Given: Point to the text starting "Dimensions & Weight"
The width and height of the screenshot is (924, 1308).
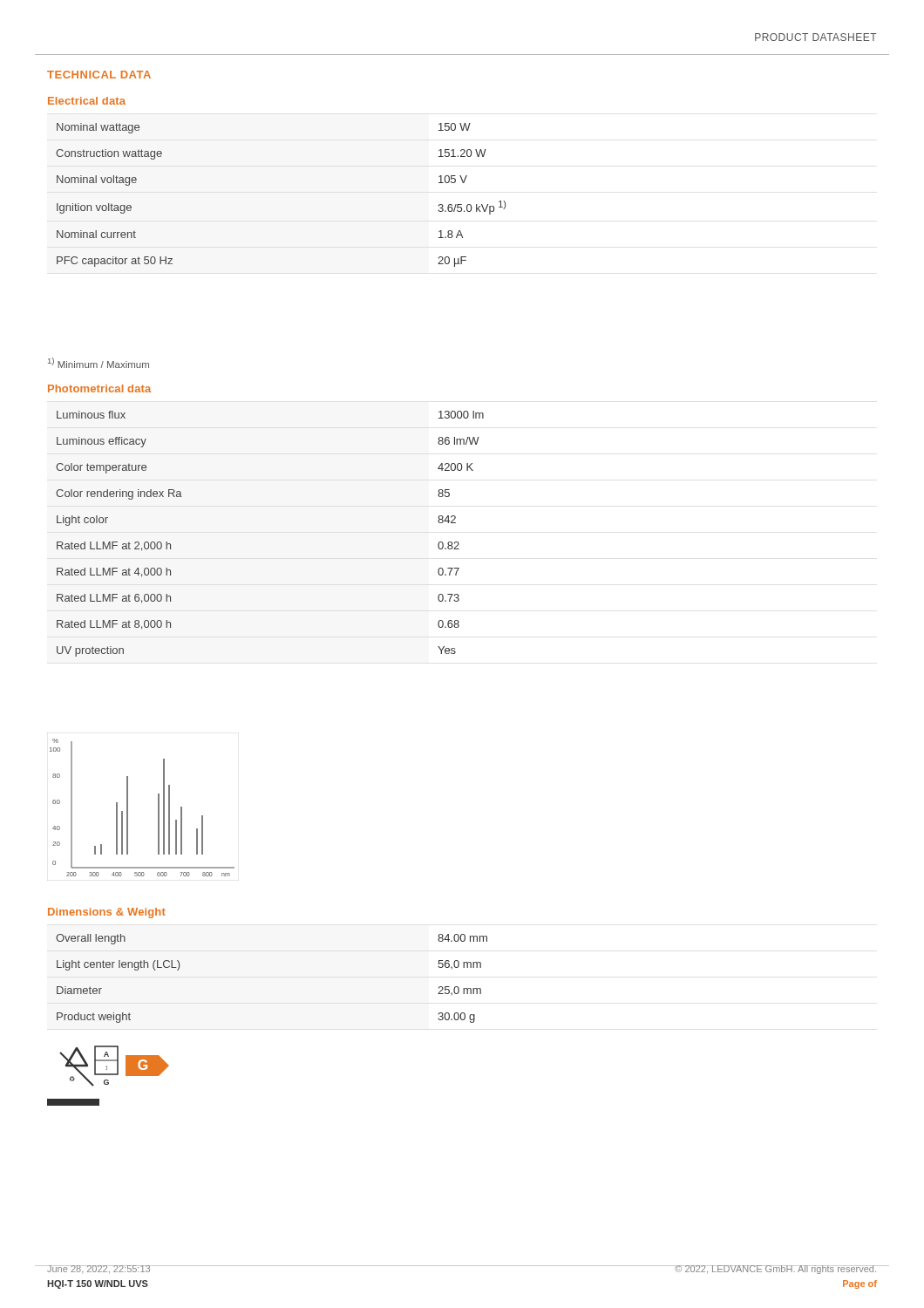Looking at the screenshot, I should click(x=106, y=912).
